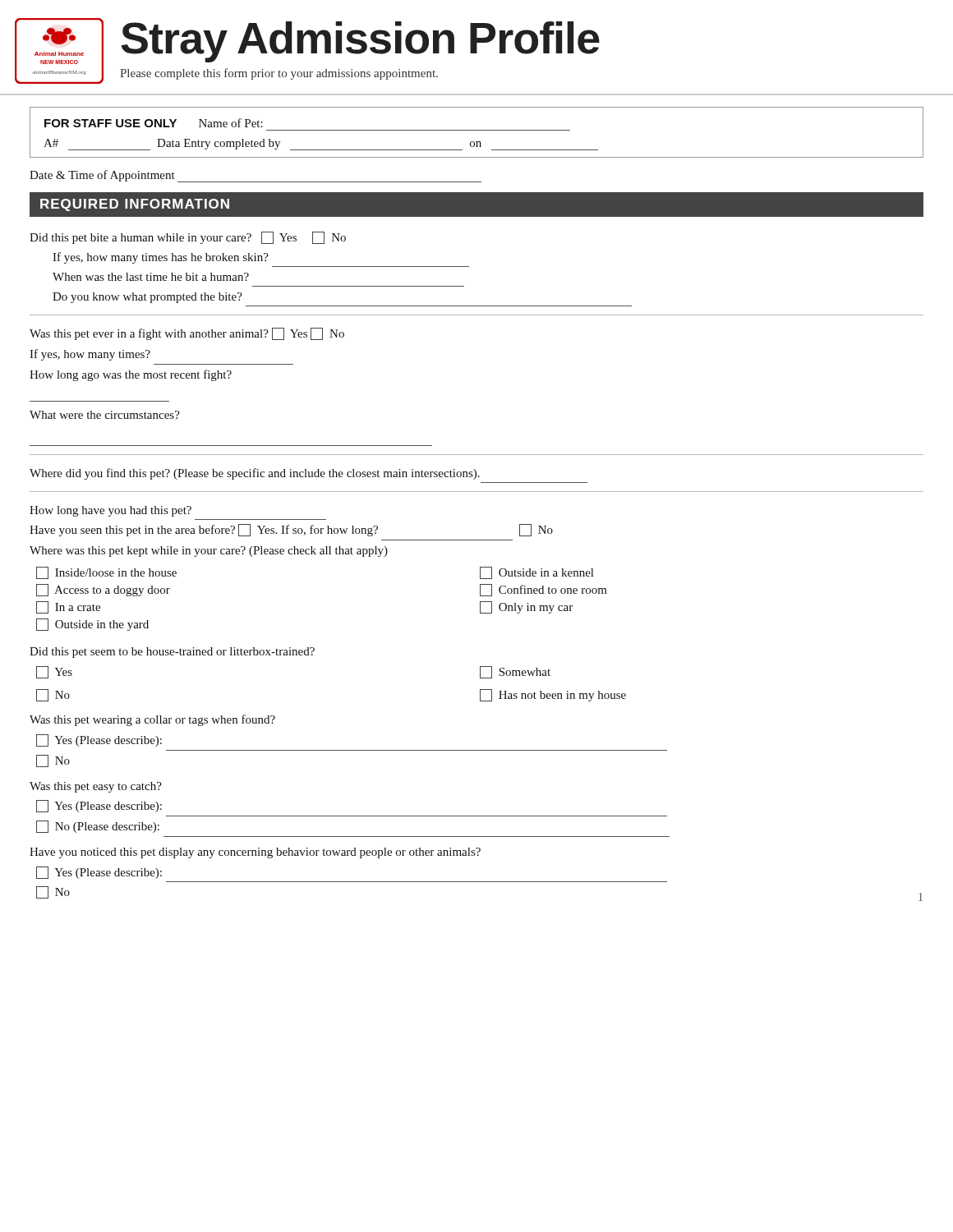Point to the region starting "REQUIRED INFORMATION"
The width and height of the screenshot is (953, 1232).
135,204
